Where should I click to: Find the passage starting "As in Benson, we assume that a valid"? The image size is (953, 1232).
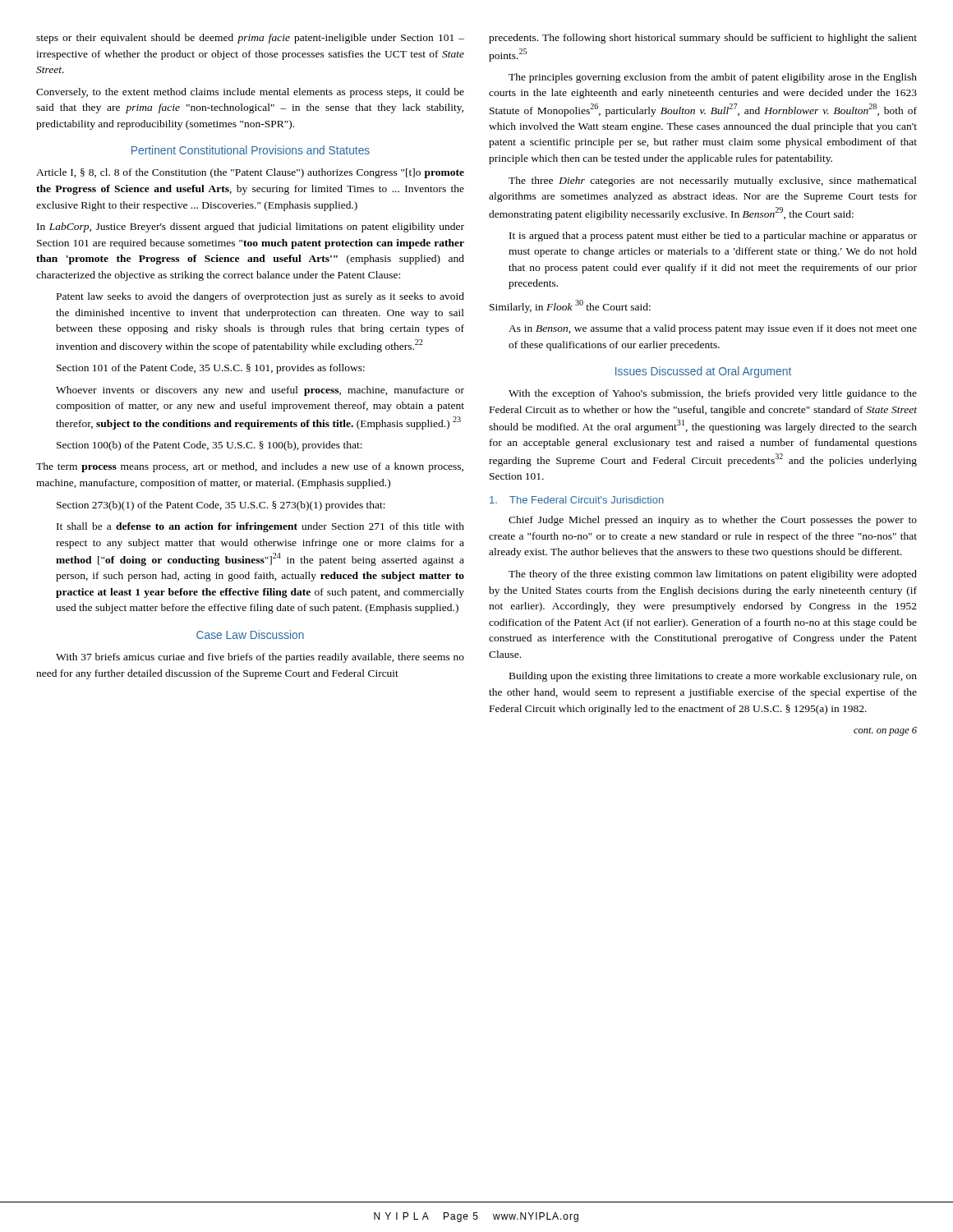tap(713, 336)
